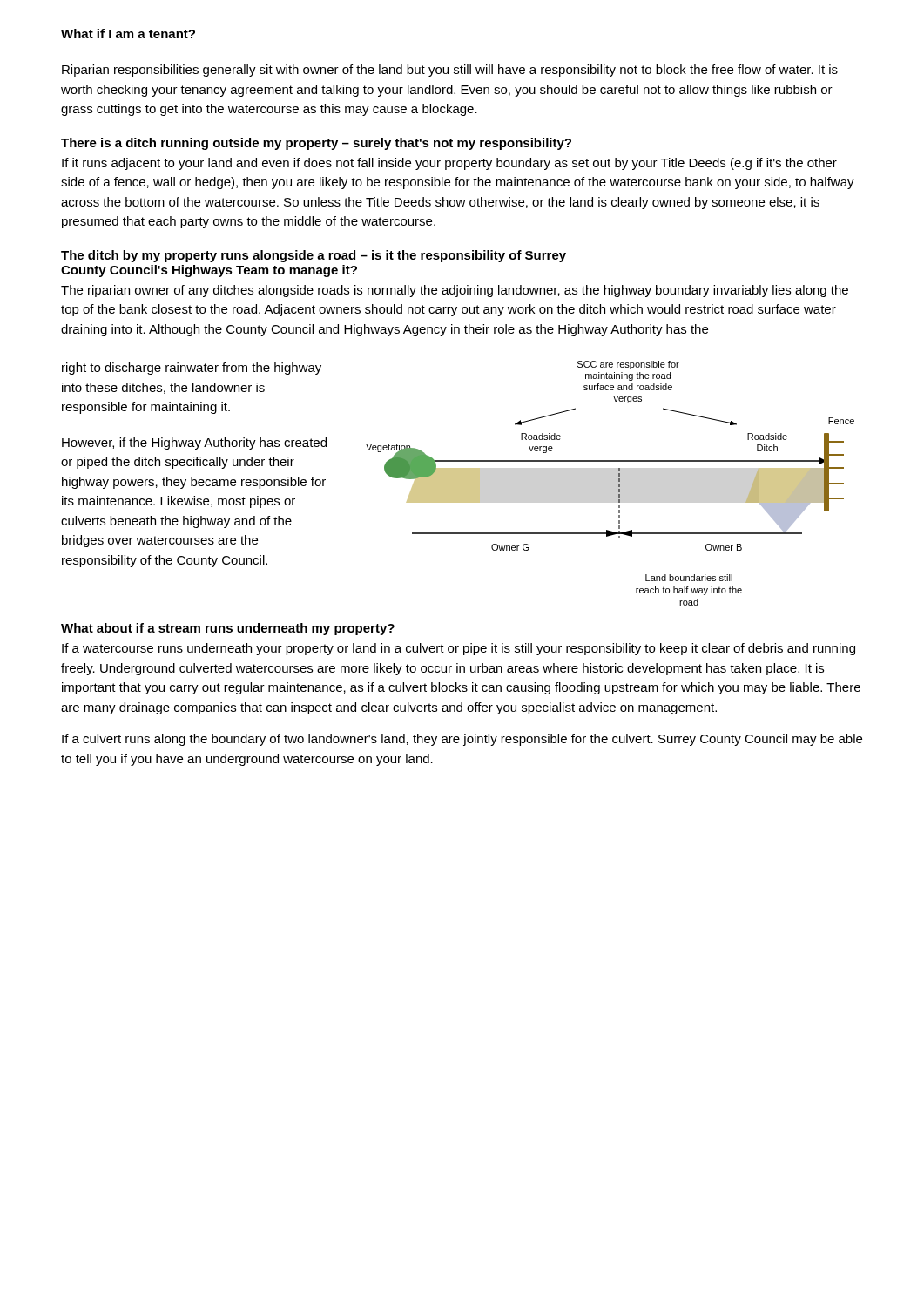Navigate to the region starting "If it runs adjacent to your"

(x=462, y=192)
